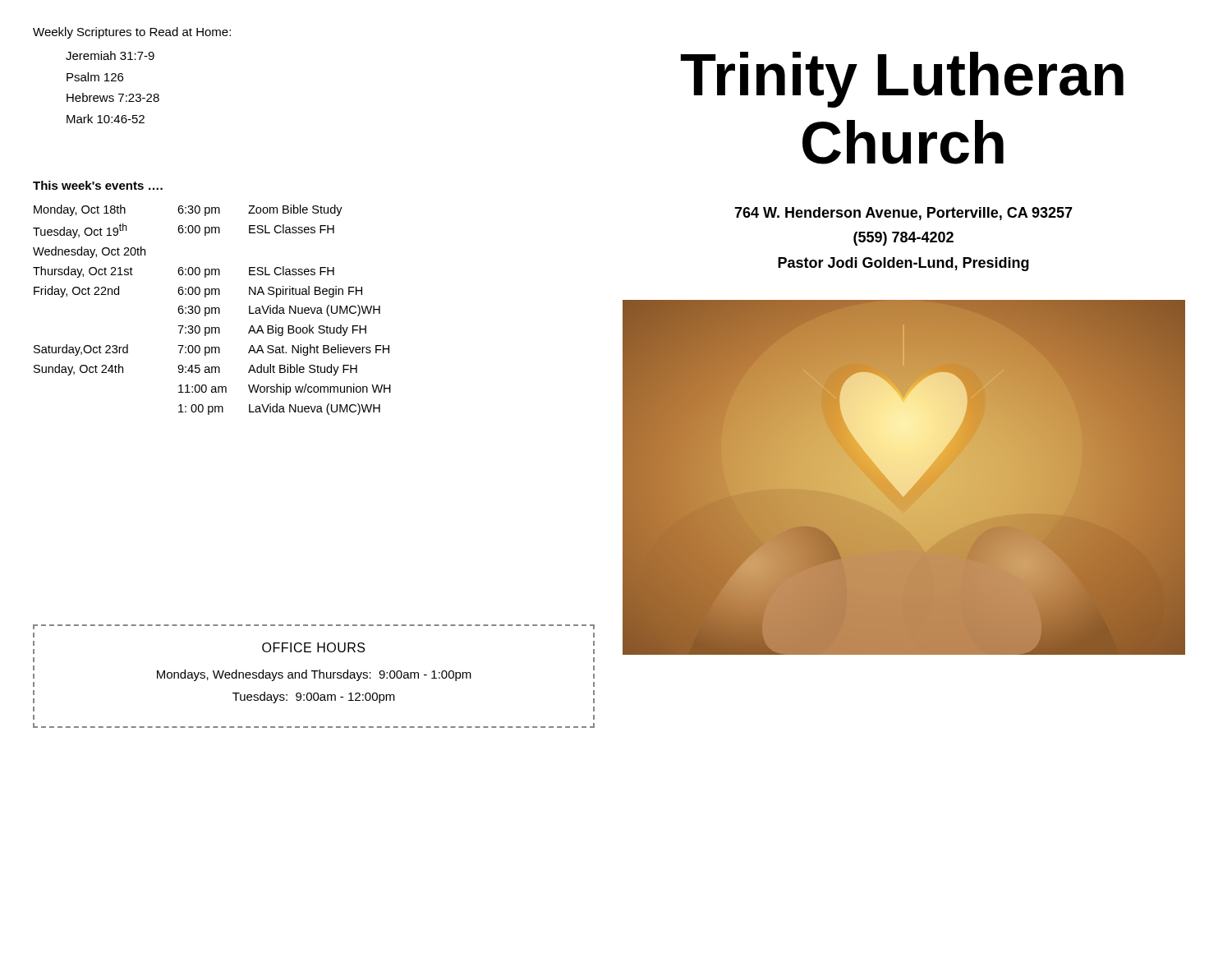Point to "Jeremiah 31:7-9"
Viewport: 1232px width, 953px height.
point(110,55)
